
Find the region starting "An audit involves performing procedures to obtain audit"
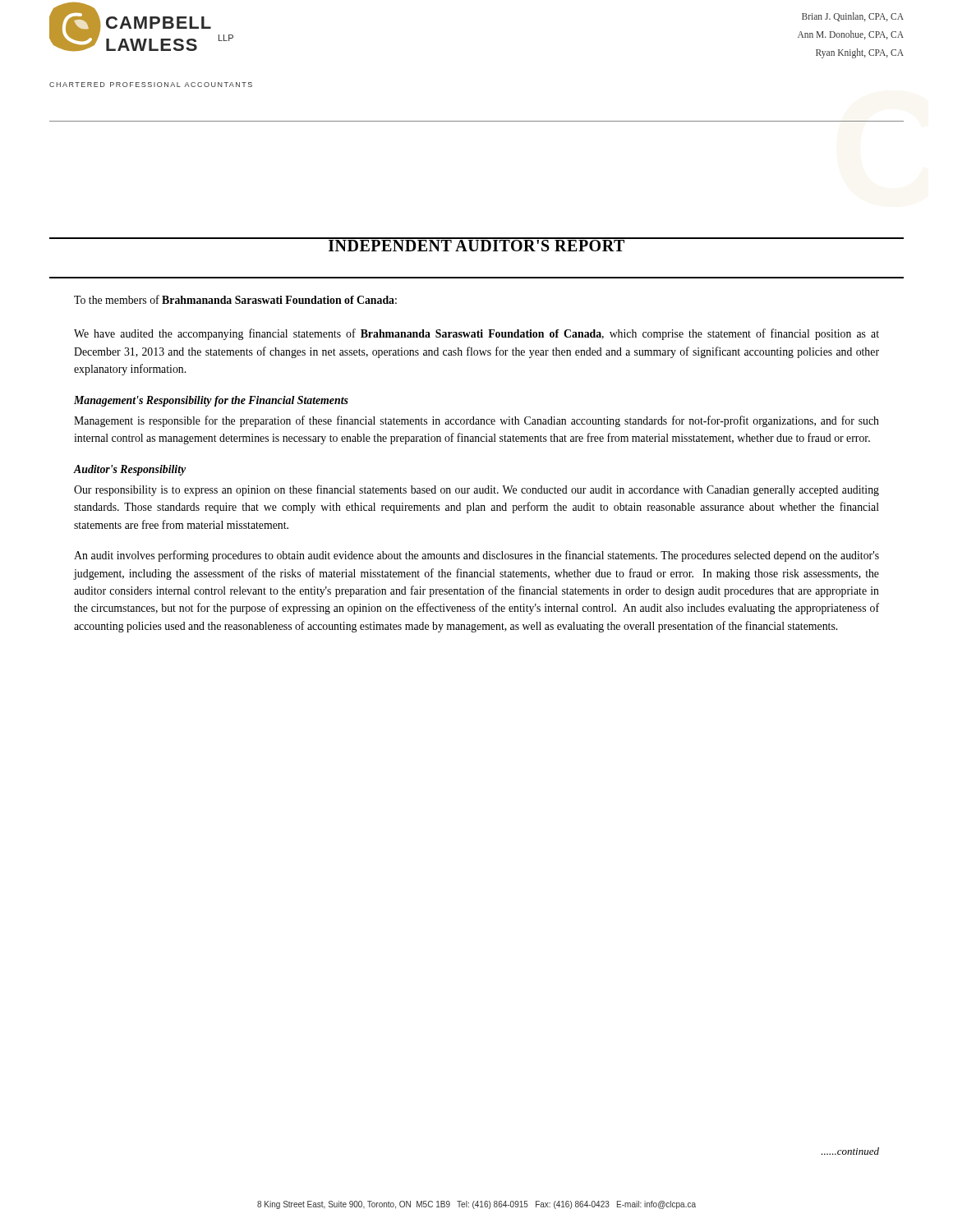click(476, 591)
